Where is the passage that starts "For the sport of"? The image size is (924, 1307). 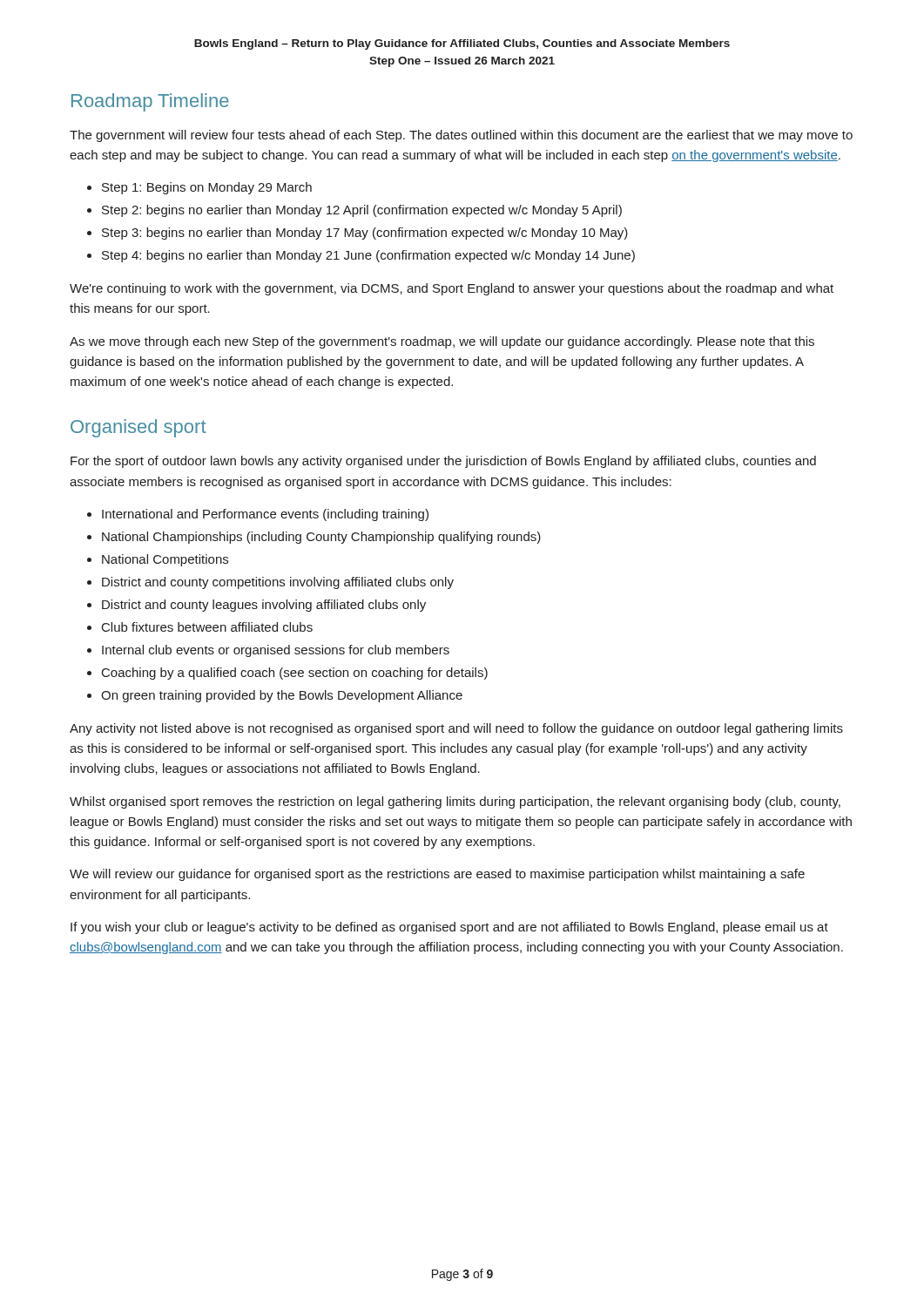point(443,471)
